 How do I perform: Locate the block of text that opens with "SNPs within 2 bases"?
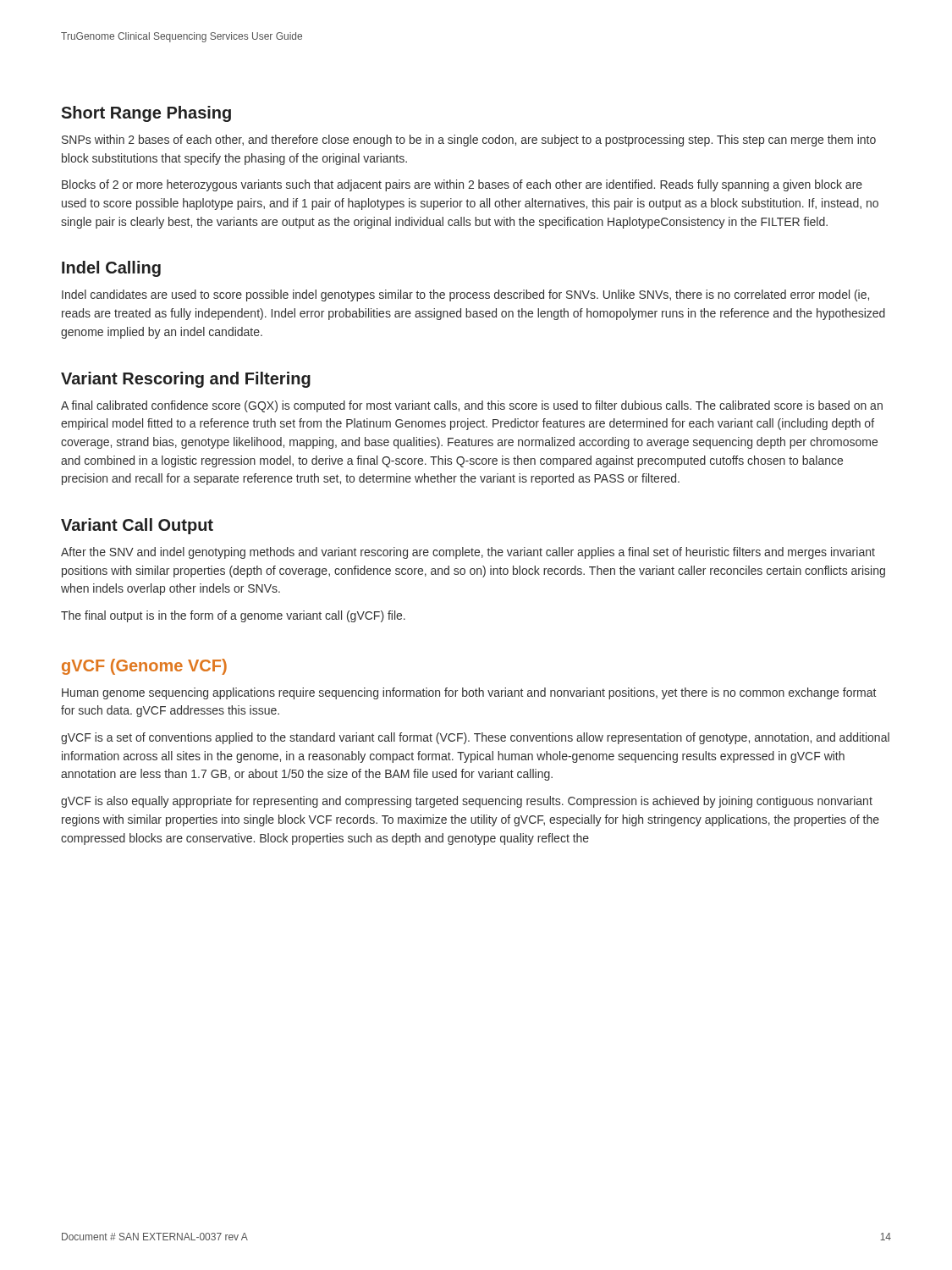point(468,149)
